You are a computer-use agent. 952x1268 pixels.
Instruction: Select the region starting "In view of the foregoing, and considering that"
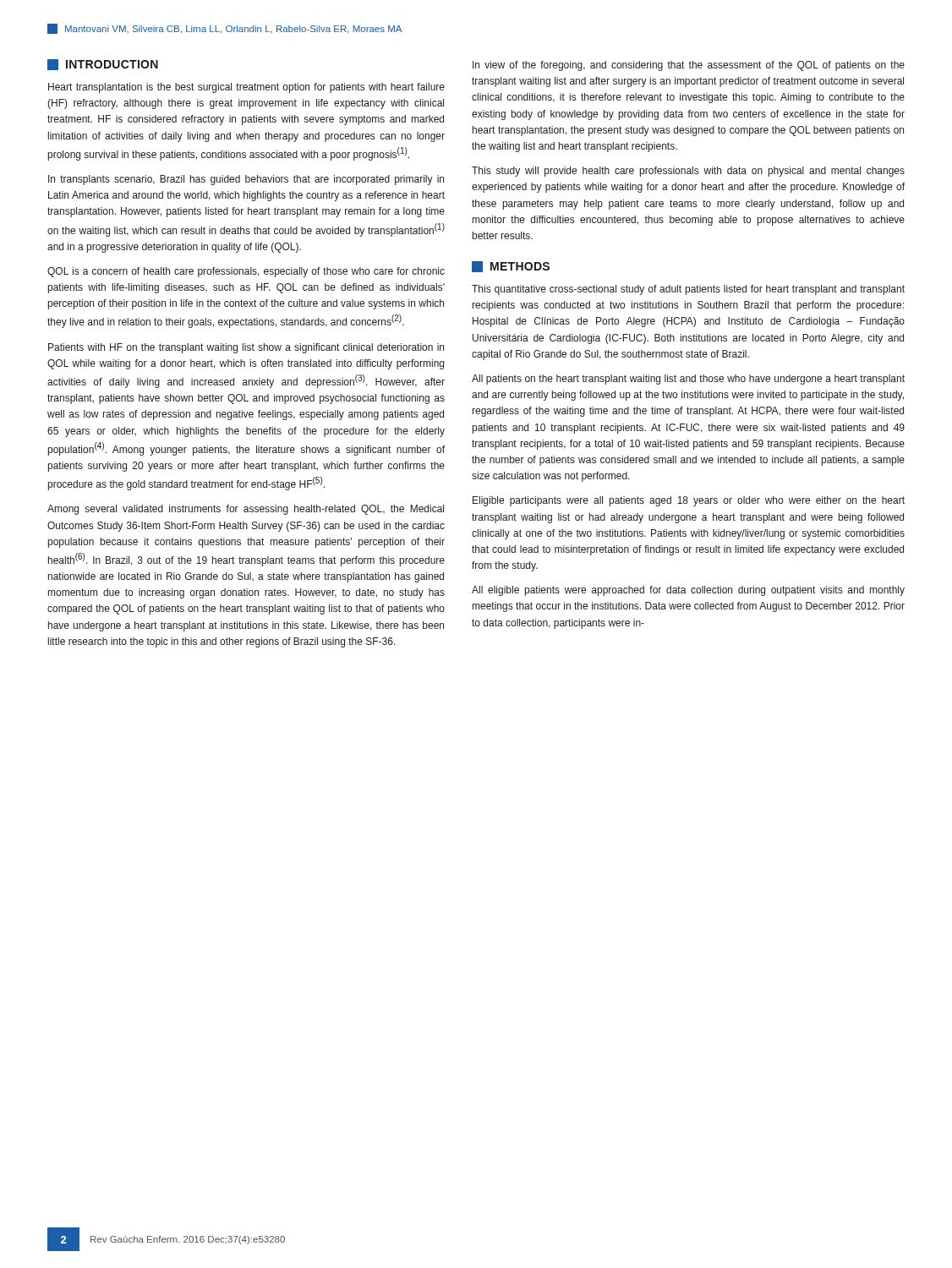pyautogui.click(x=688, y=106)
